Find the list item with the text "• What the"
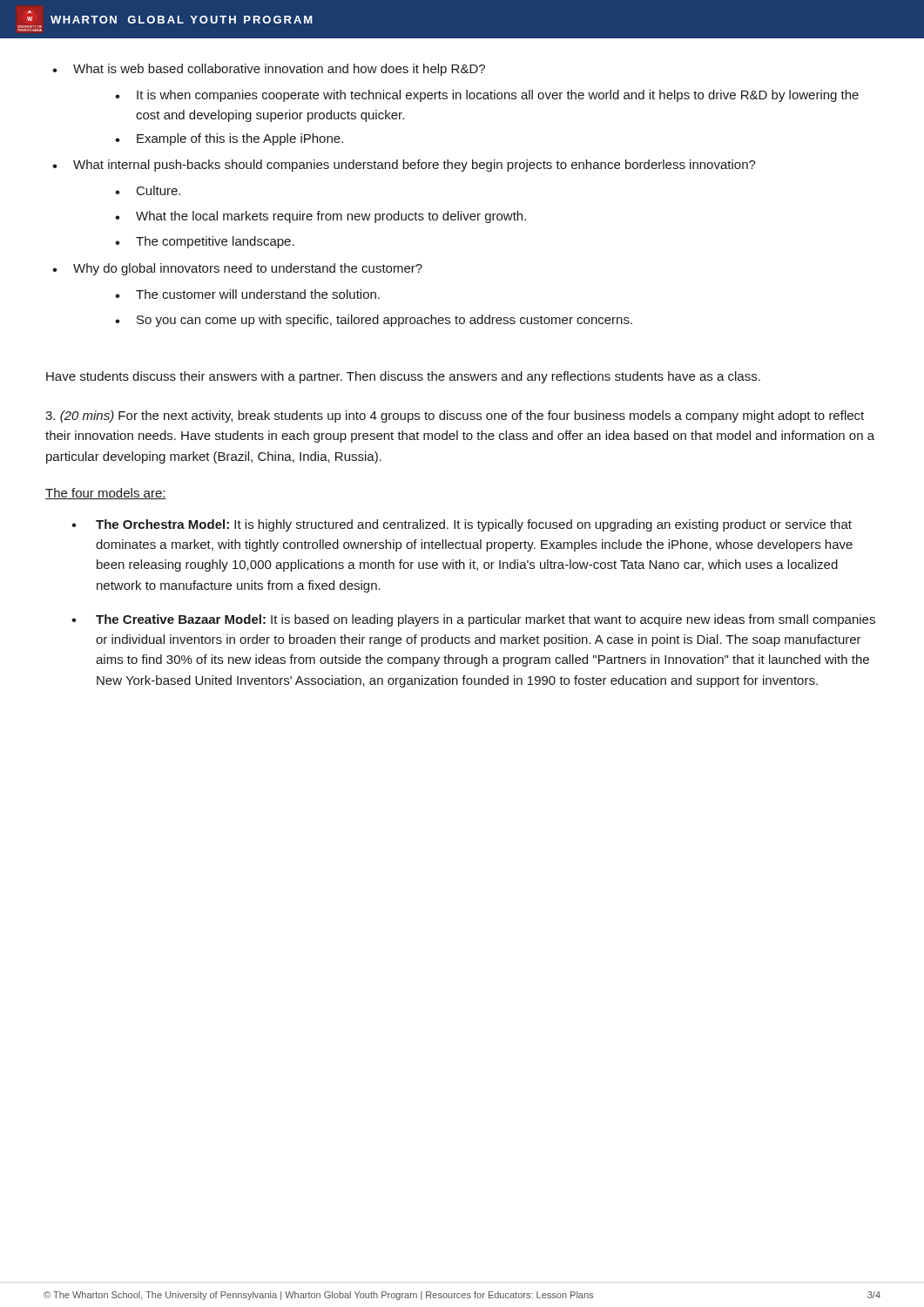The height and width of the screenshot is (1307, 924). coord(321,217)
